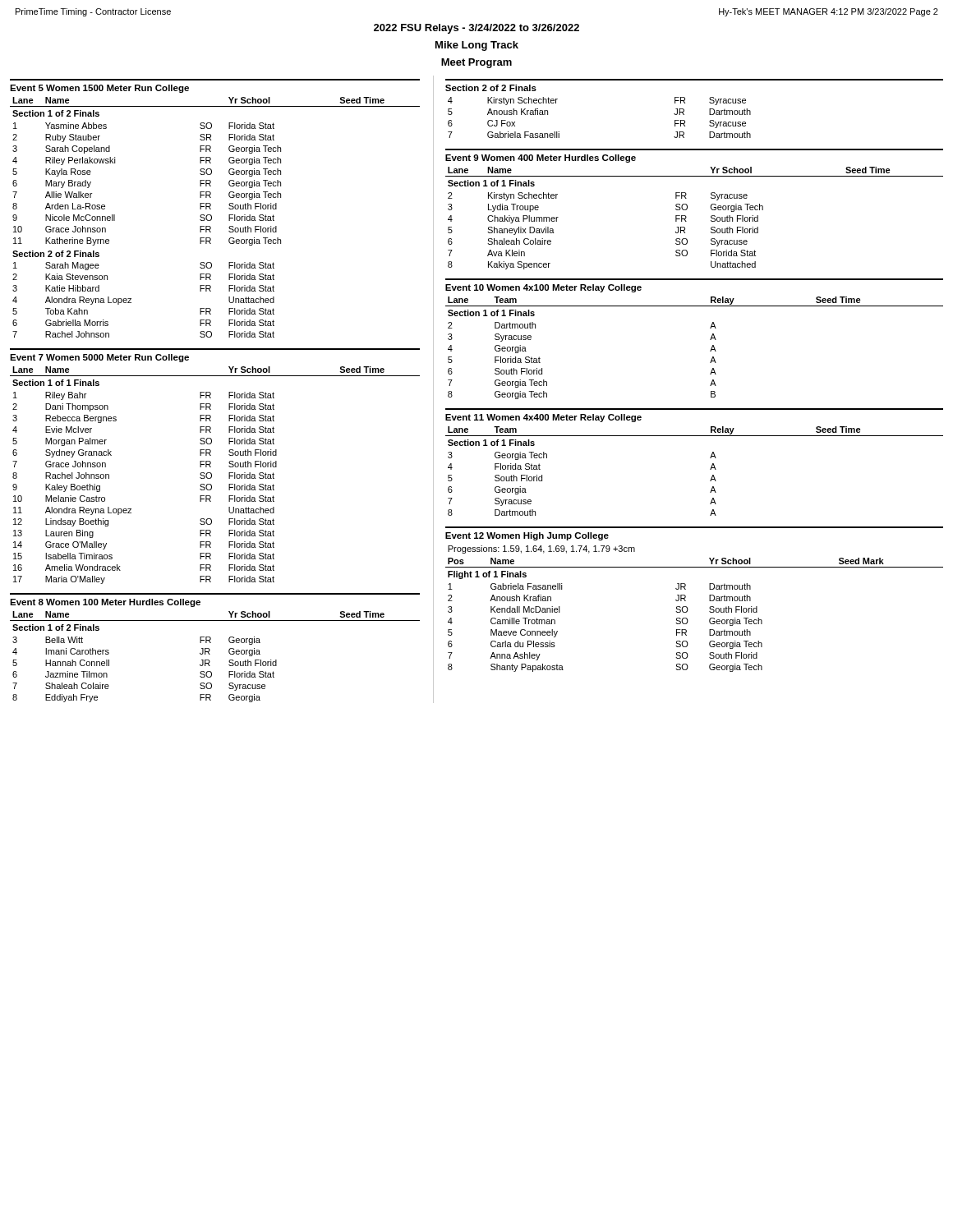Locate the element starting "Event 9 Women 400 Meter Hurdles"
This screenshot has height=1232, width=953.
coord(541,158)
